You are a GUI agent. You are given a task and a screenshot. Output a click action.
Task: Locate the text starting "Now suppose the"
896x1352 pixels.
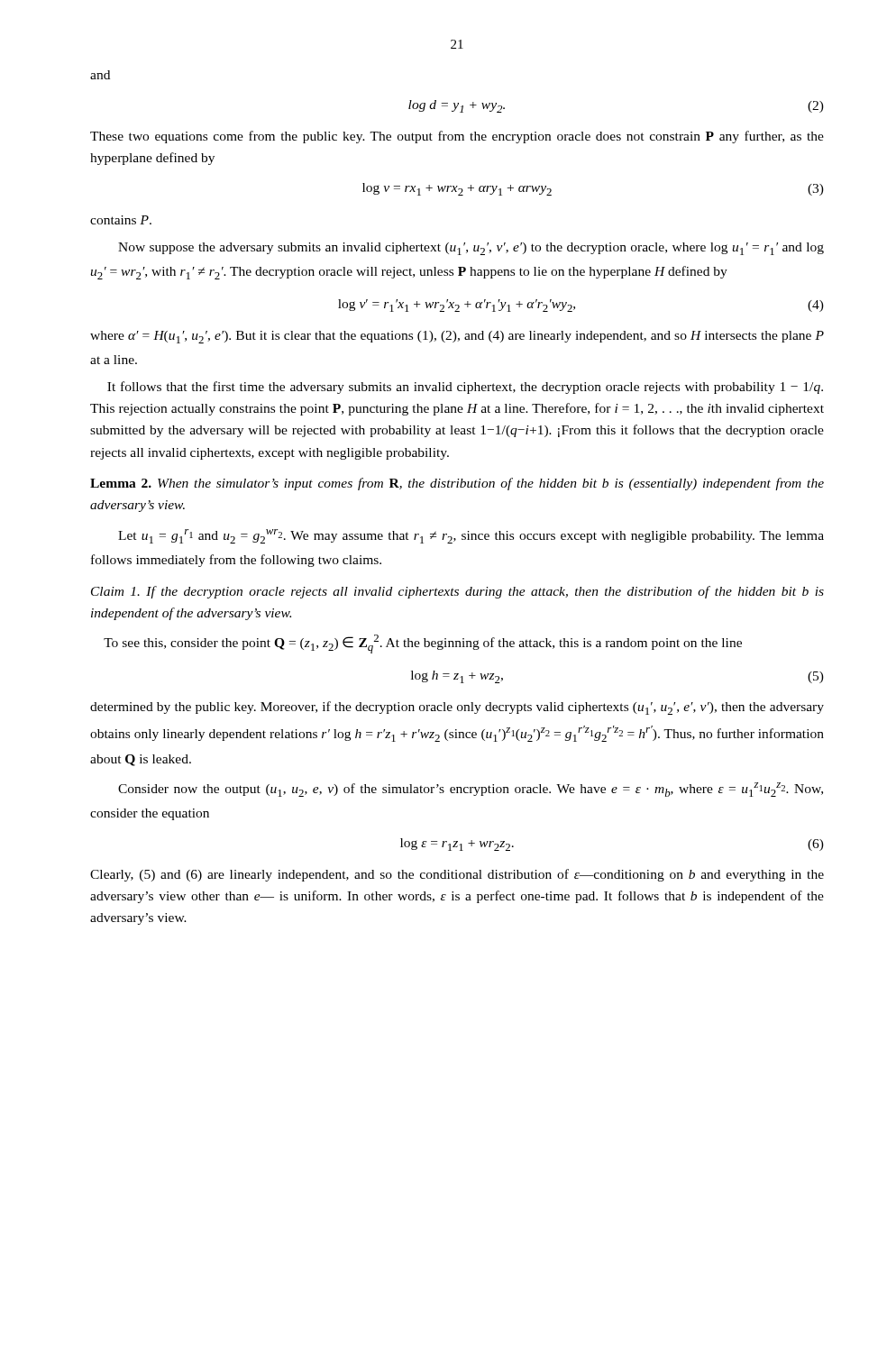point(457,260)
